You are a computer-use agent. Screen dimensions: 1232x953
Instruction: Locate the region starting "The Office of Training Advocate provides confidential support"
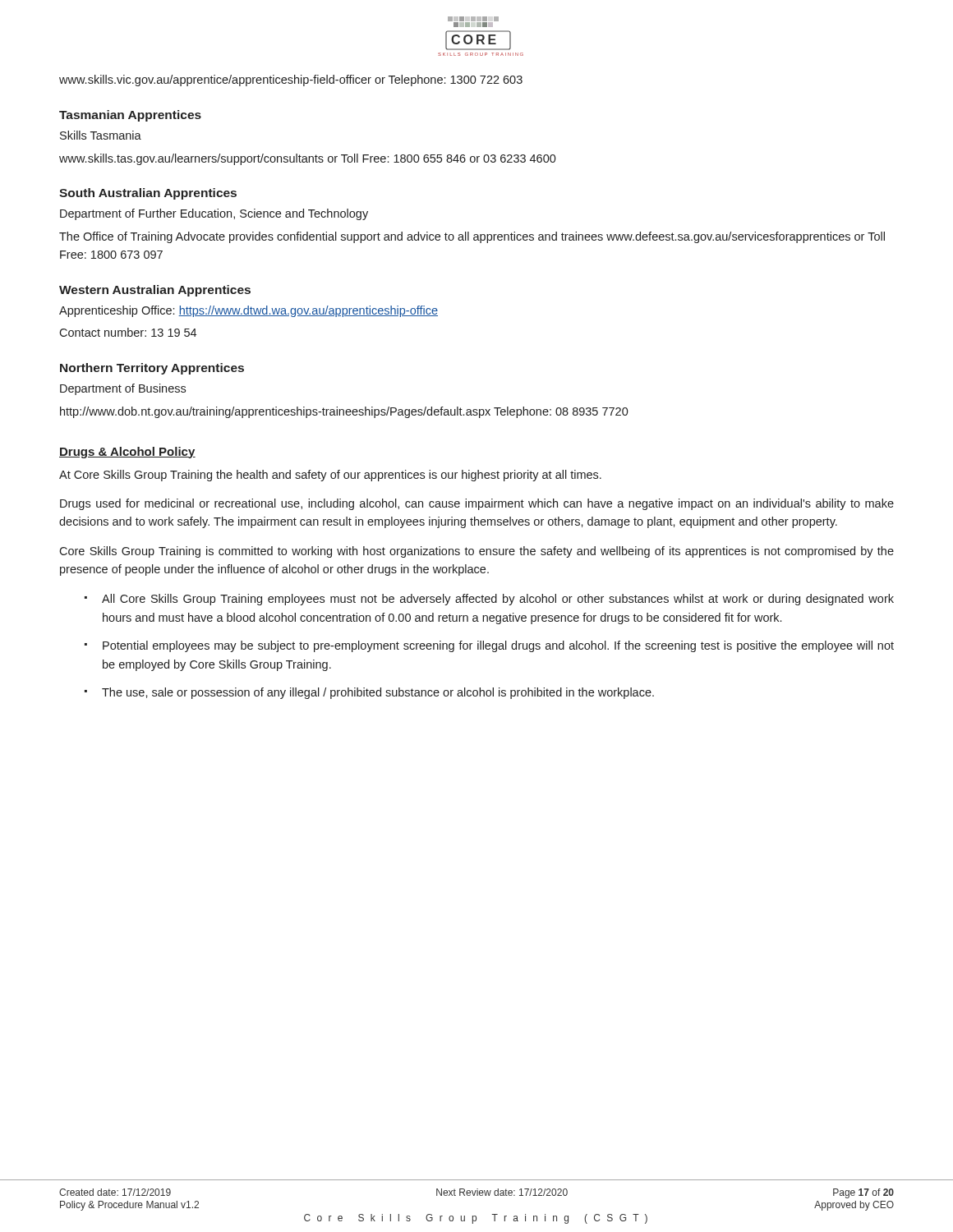pos(472,245)
